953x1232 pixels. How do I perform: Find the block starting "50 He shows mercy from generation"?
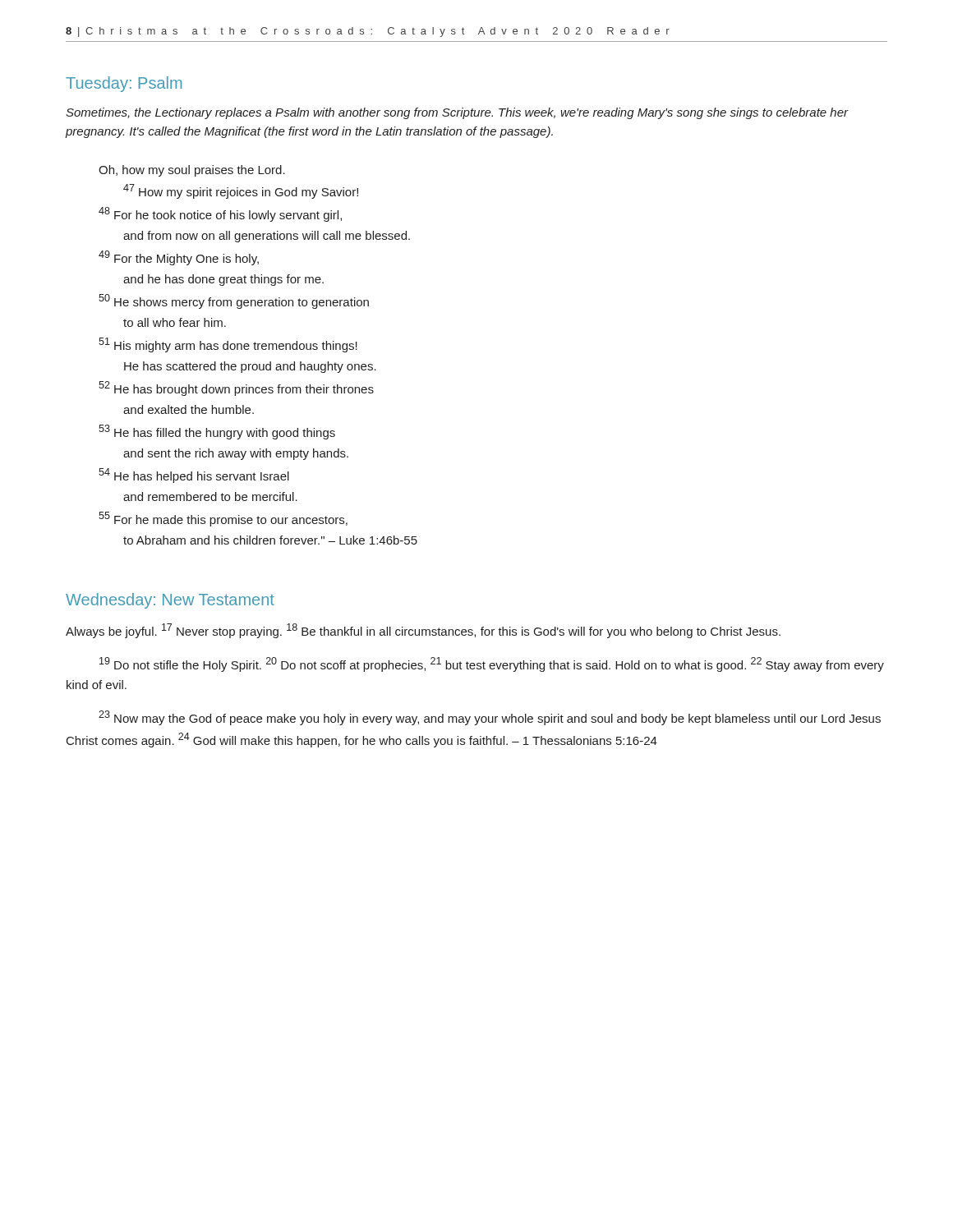(x=234, y=301)
